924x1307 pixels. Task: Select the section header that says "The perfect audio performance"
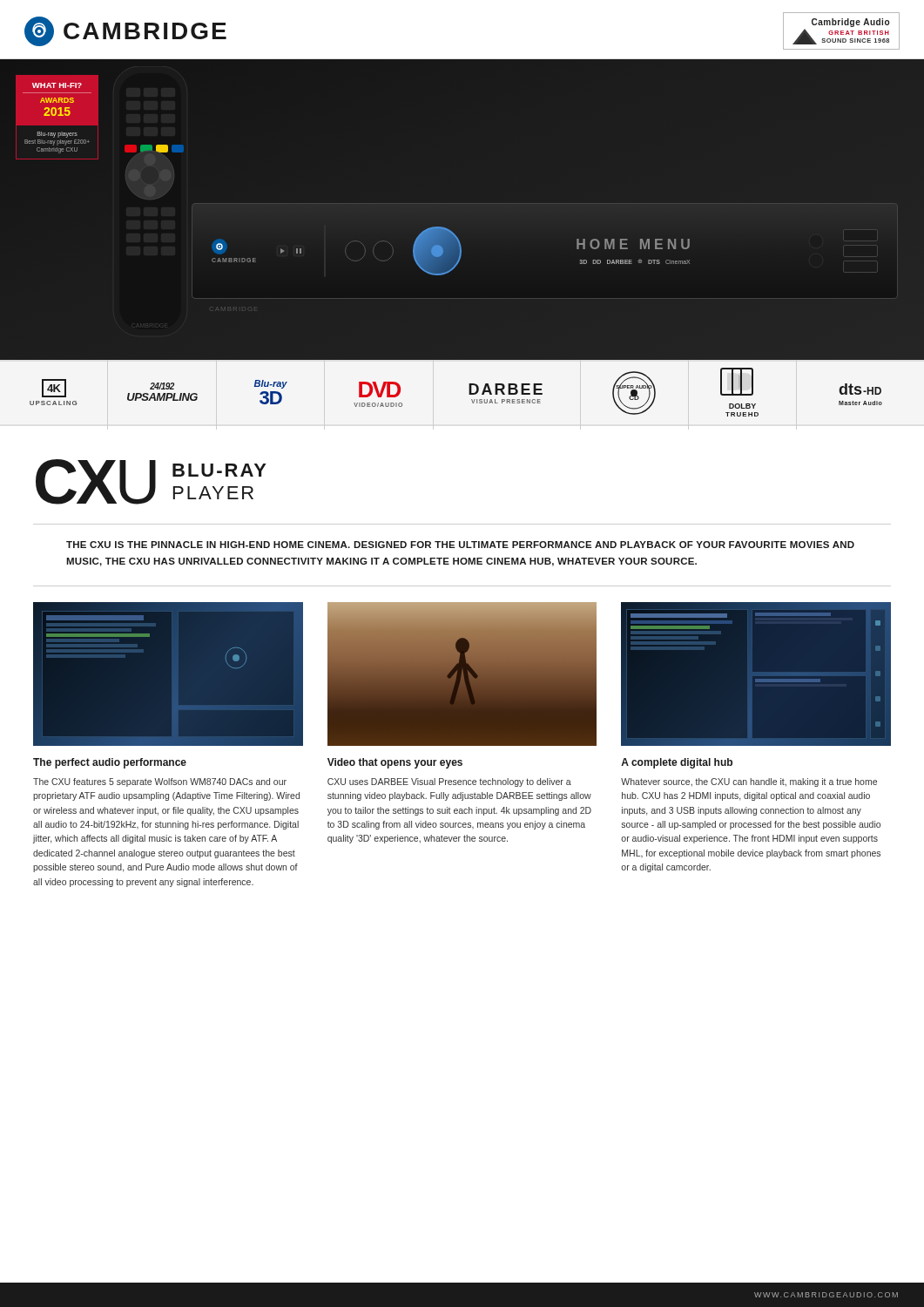[x=110, y=762]
